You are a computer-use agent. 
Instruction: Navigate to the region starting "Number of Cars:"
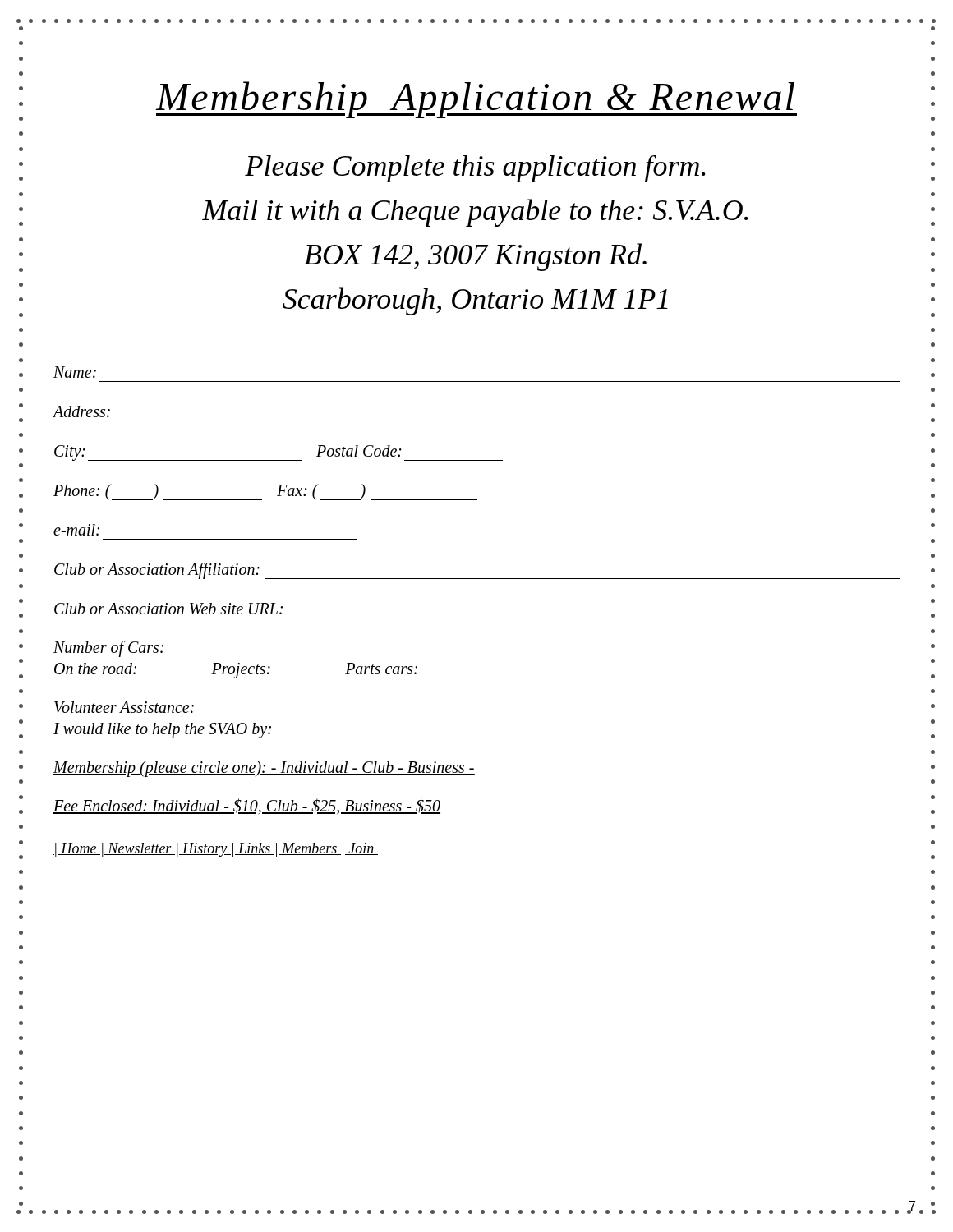(x=108, y=649)
